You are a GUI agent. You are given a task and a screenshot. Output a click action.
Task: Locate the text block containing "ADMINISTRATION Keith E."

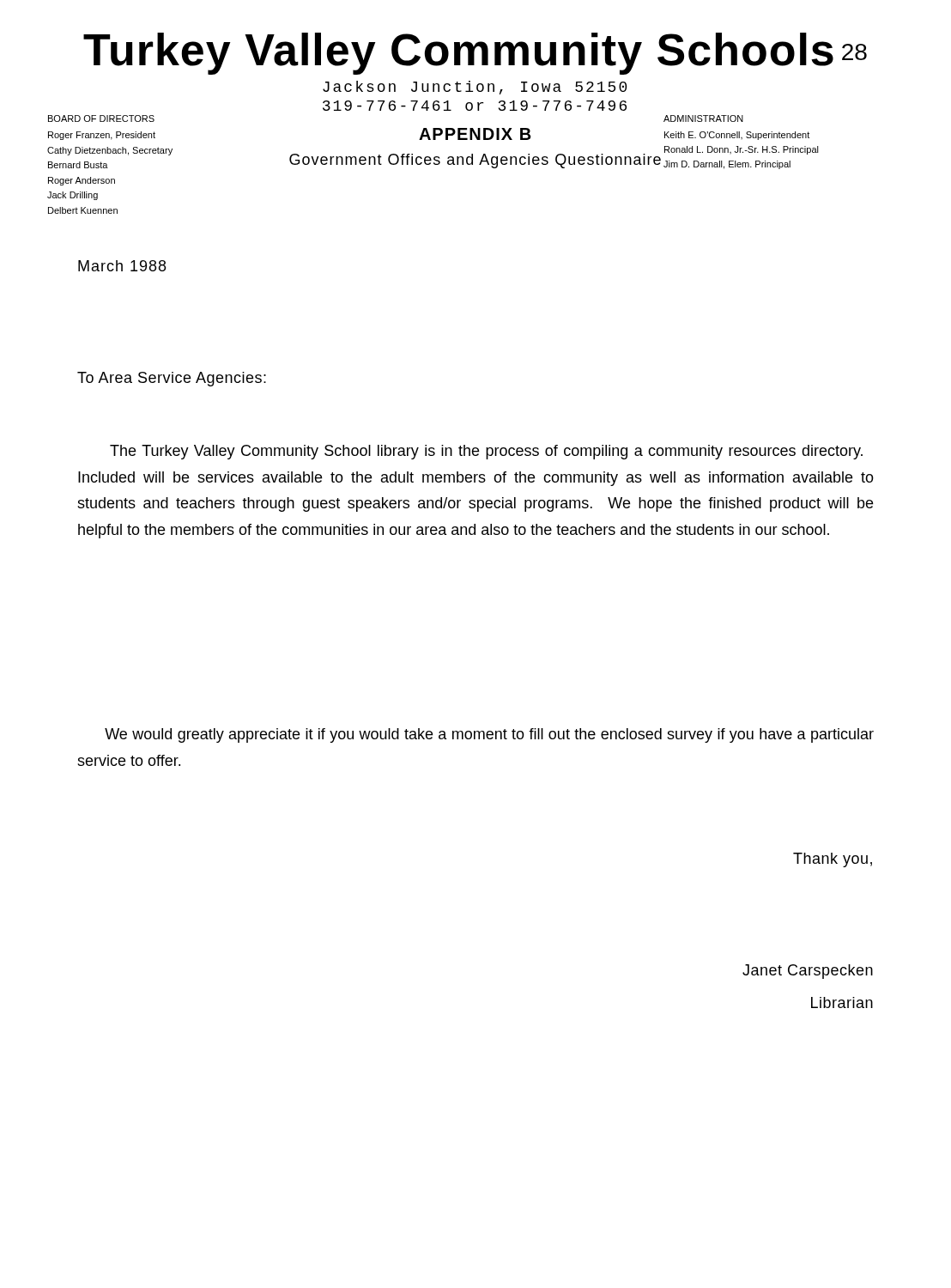pos(784,142)
